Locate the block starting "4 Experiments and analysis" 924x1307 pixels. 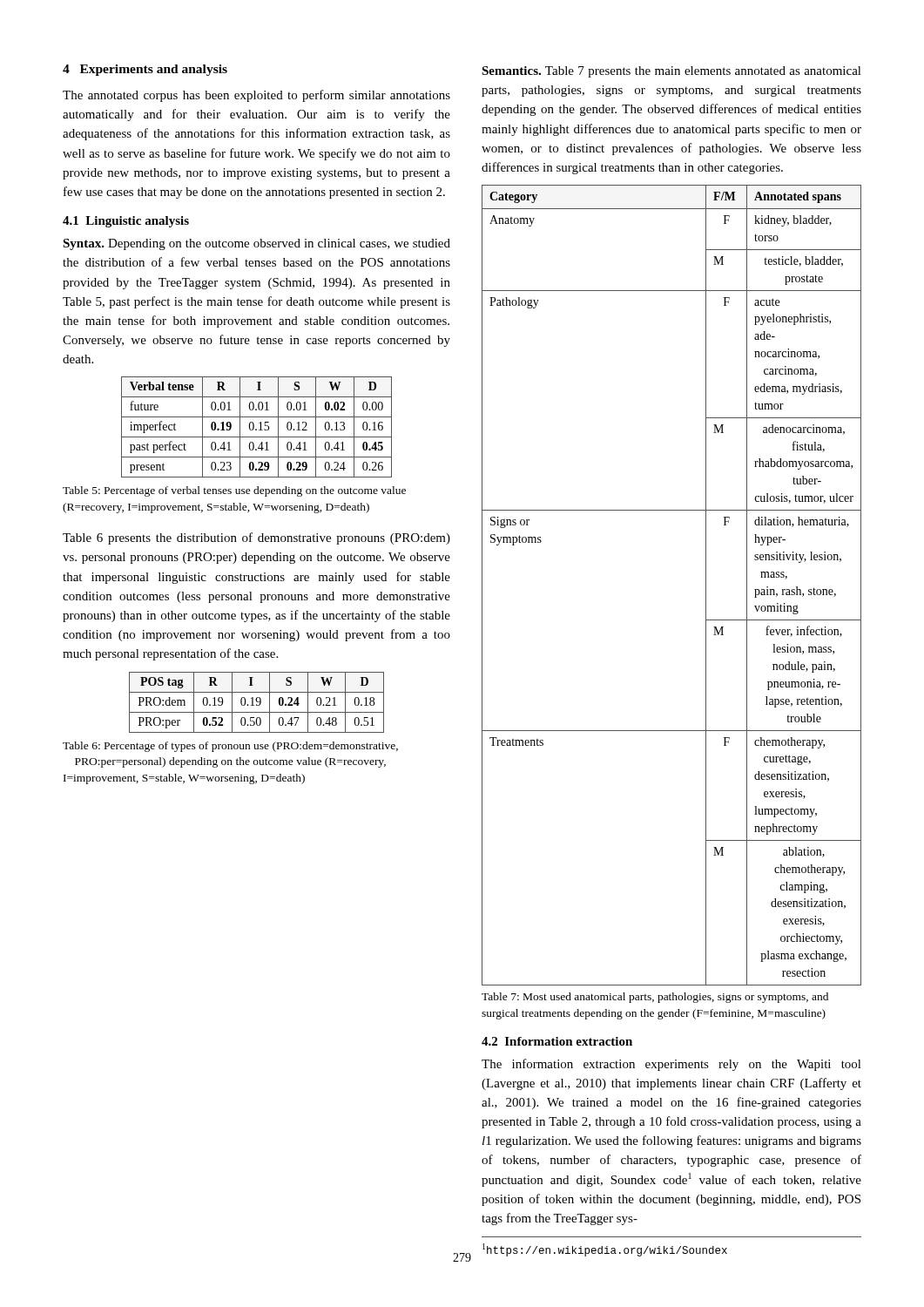point(145,70)
